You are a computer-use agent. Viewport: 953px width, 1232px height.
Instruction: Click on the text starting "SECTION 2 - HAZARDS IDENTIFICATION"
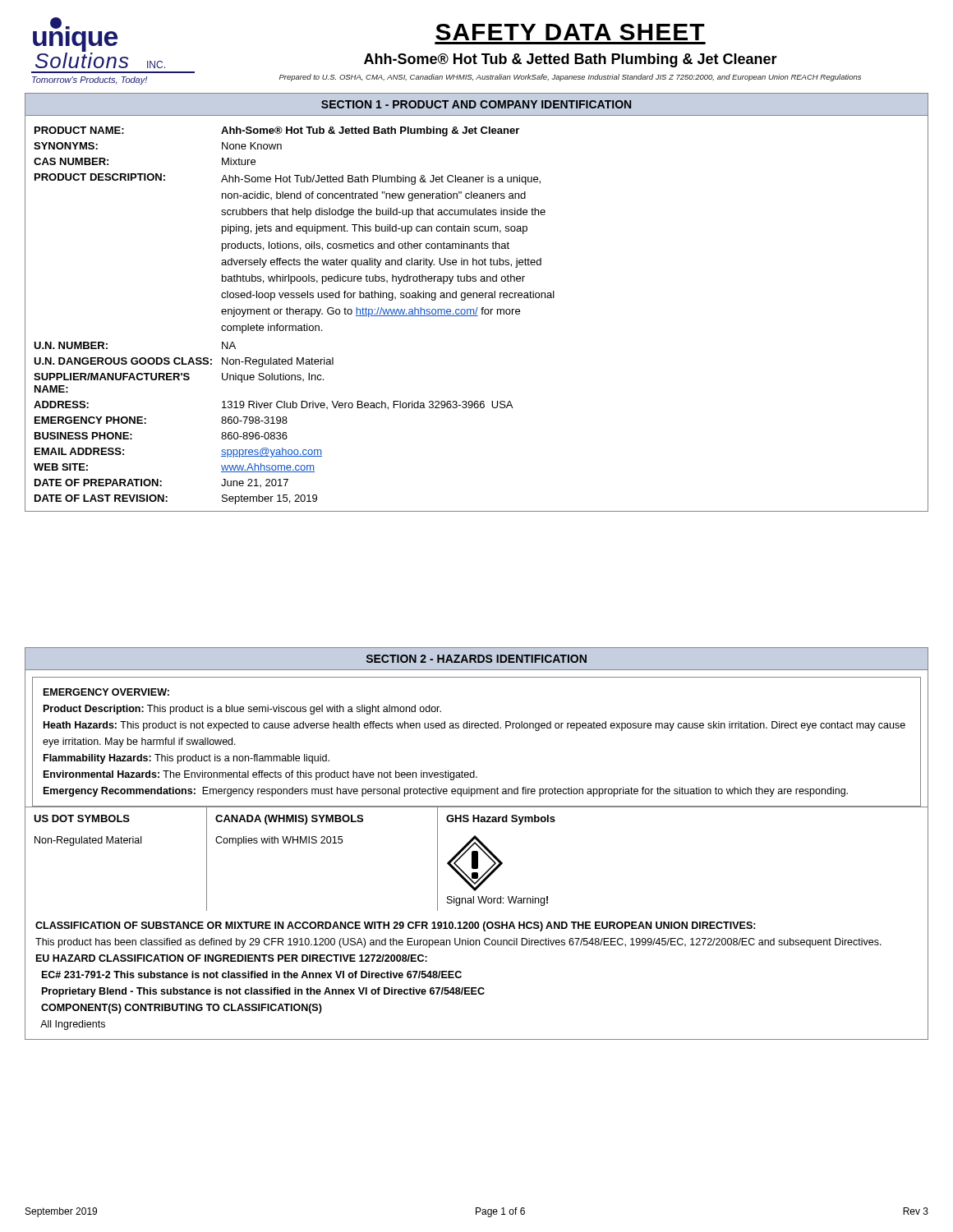tap(476, 659)
